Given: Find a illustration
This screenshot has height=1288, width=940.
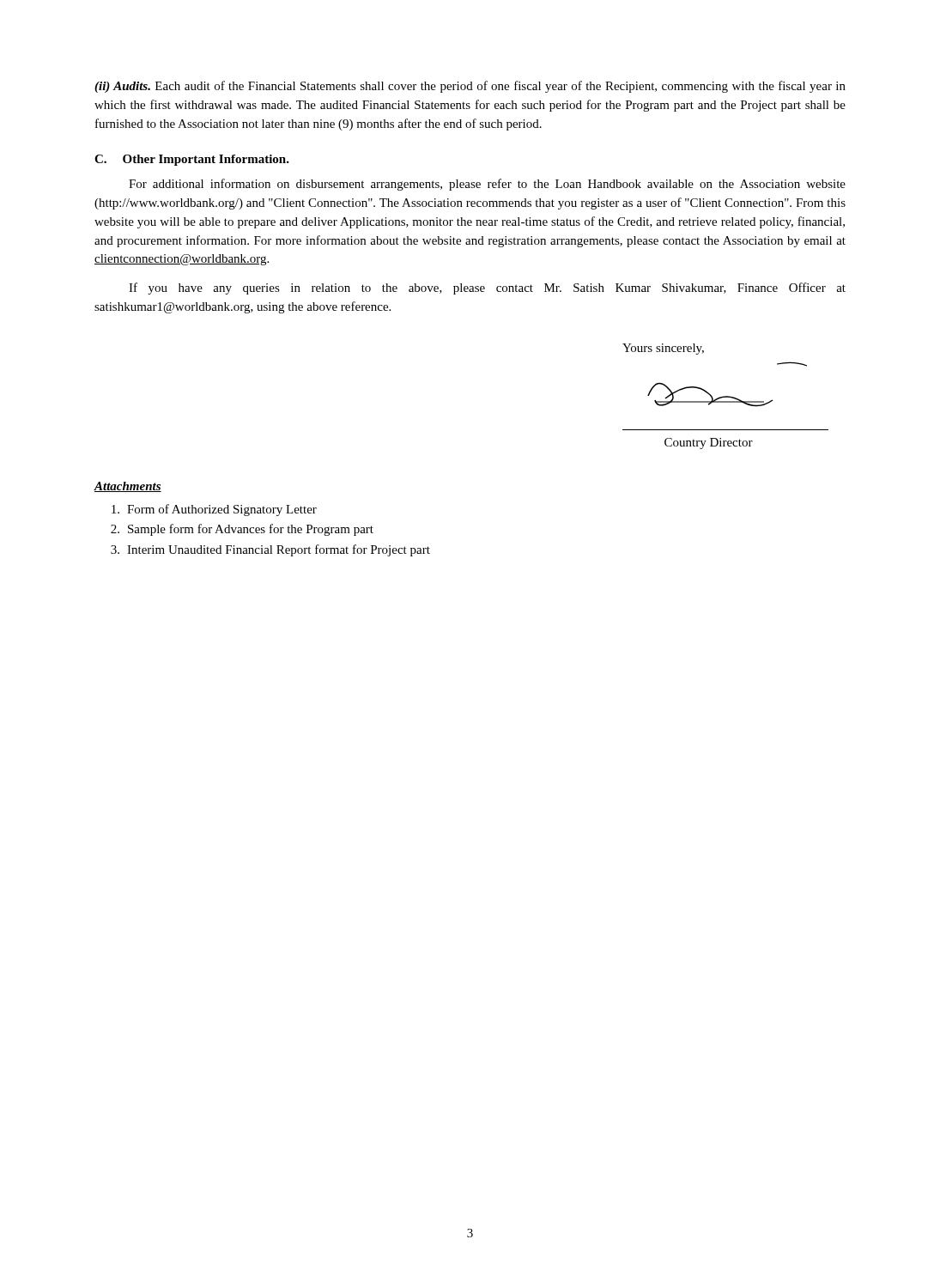Looking at the screenshot, I should (708, 395).
